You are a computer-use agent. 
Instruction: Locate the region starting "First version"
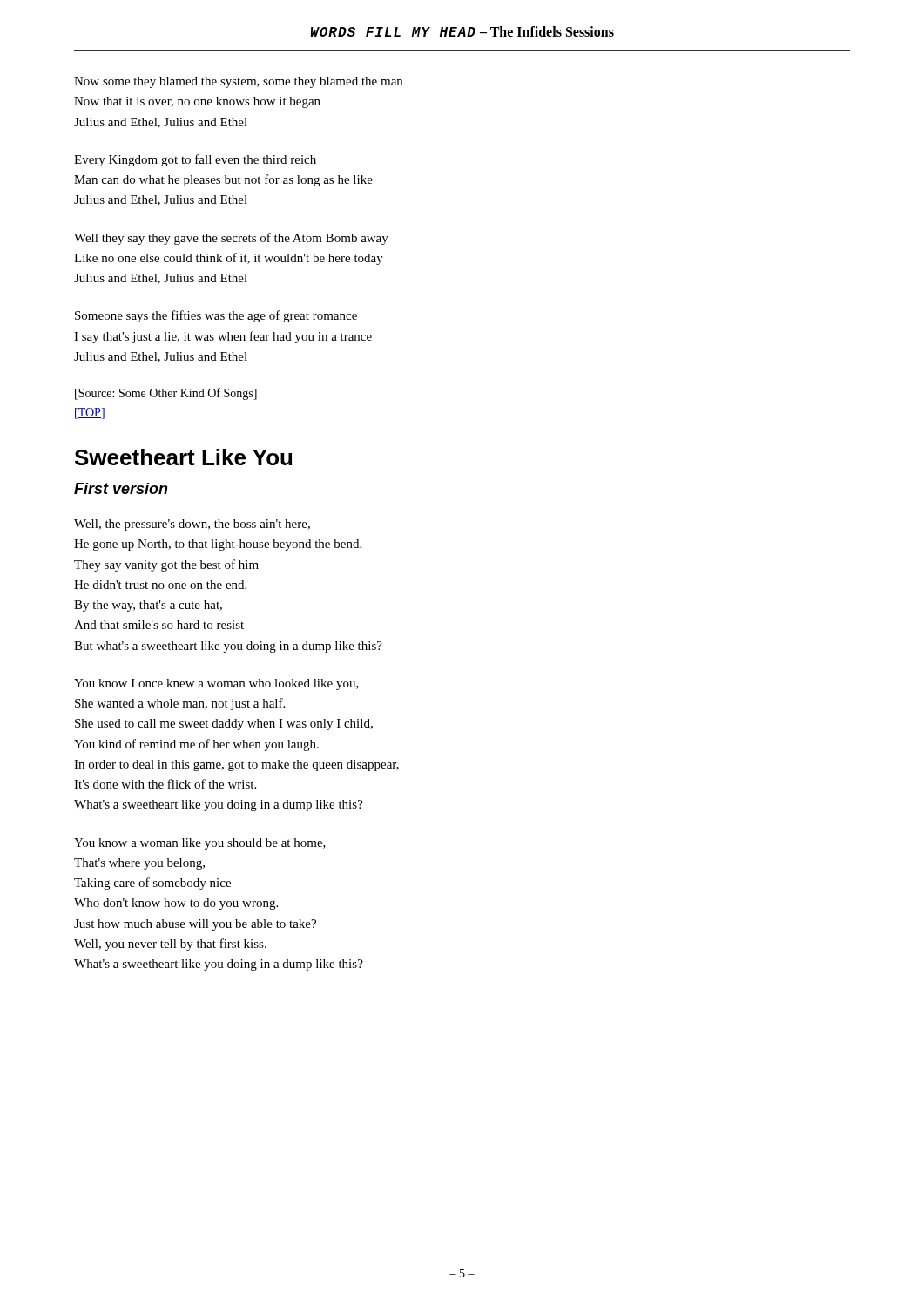point(121,489)
